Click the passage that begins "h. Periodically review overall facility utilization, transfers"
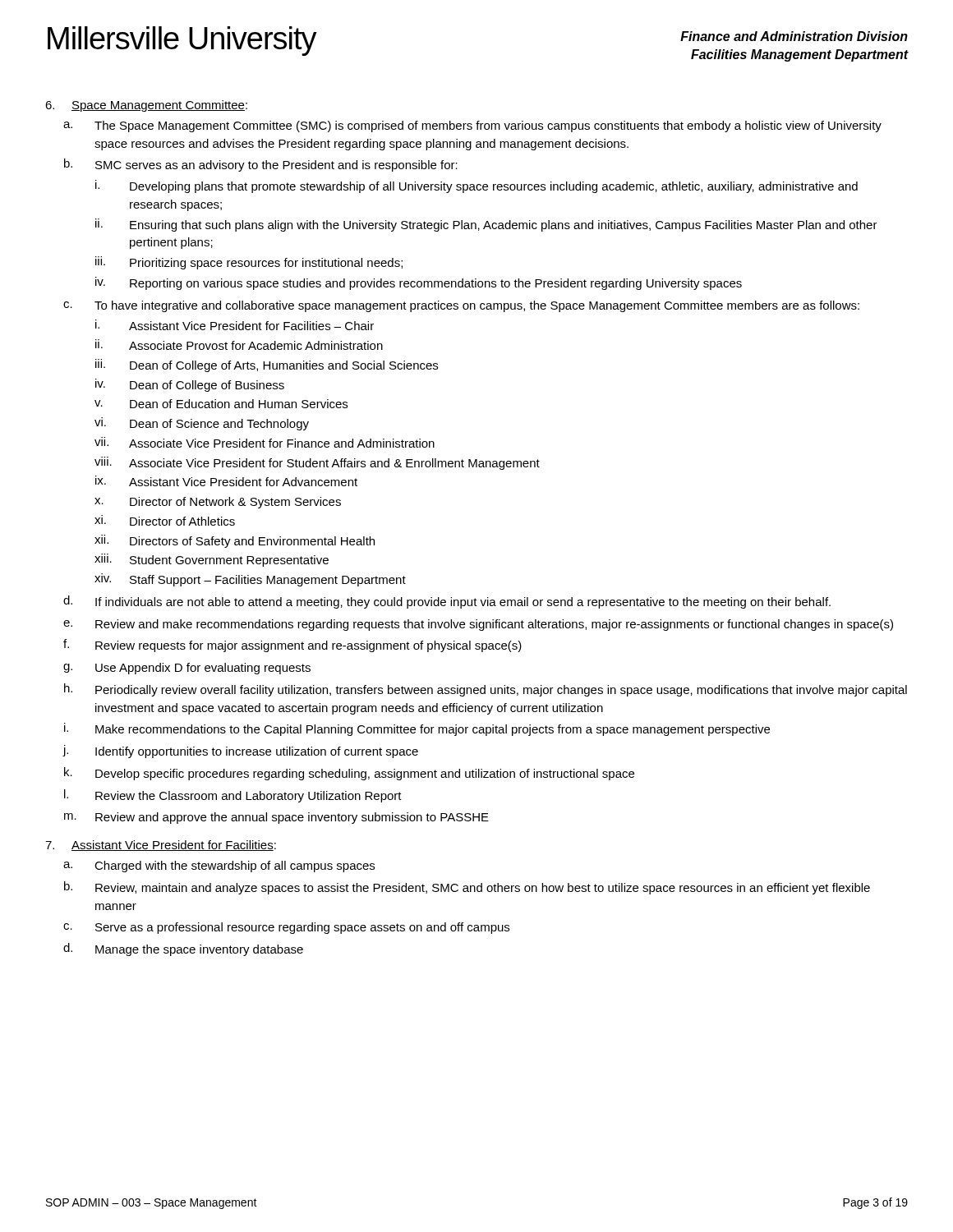The width and height of the screenshot is (953, 1232). coord(476,699)
